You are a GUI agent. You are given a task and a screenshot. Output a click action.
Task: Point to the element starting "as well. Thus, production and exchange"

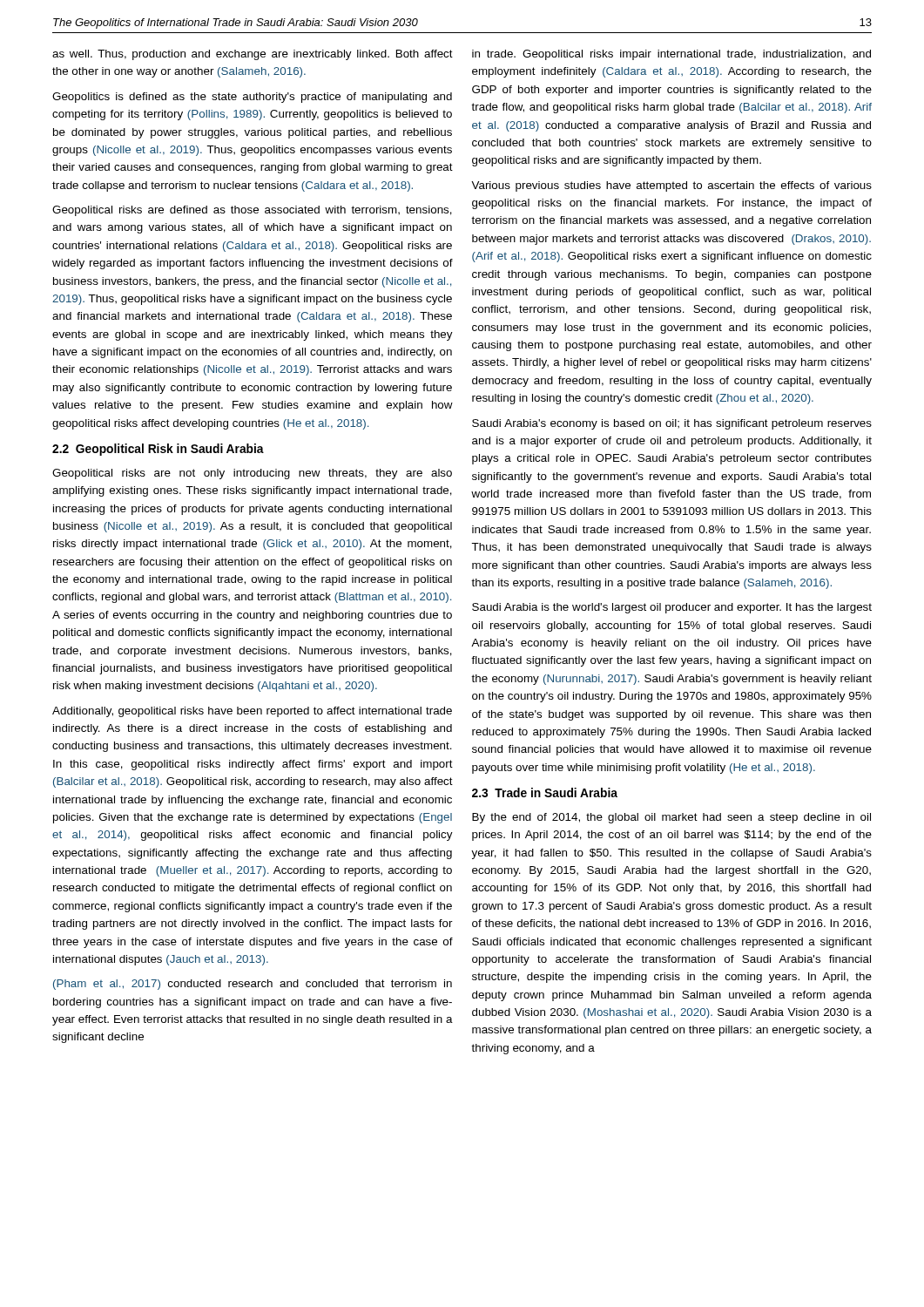[252, 239]
